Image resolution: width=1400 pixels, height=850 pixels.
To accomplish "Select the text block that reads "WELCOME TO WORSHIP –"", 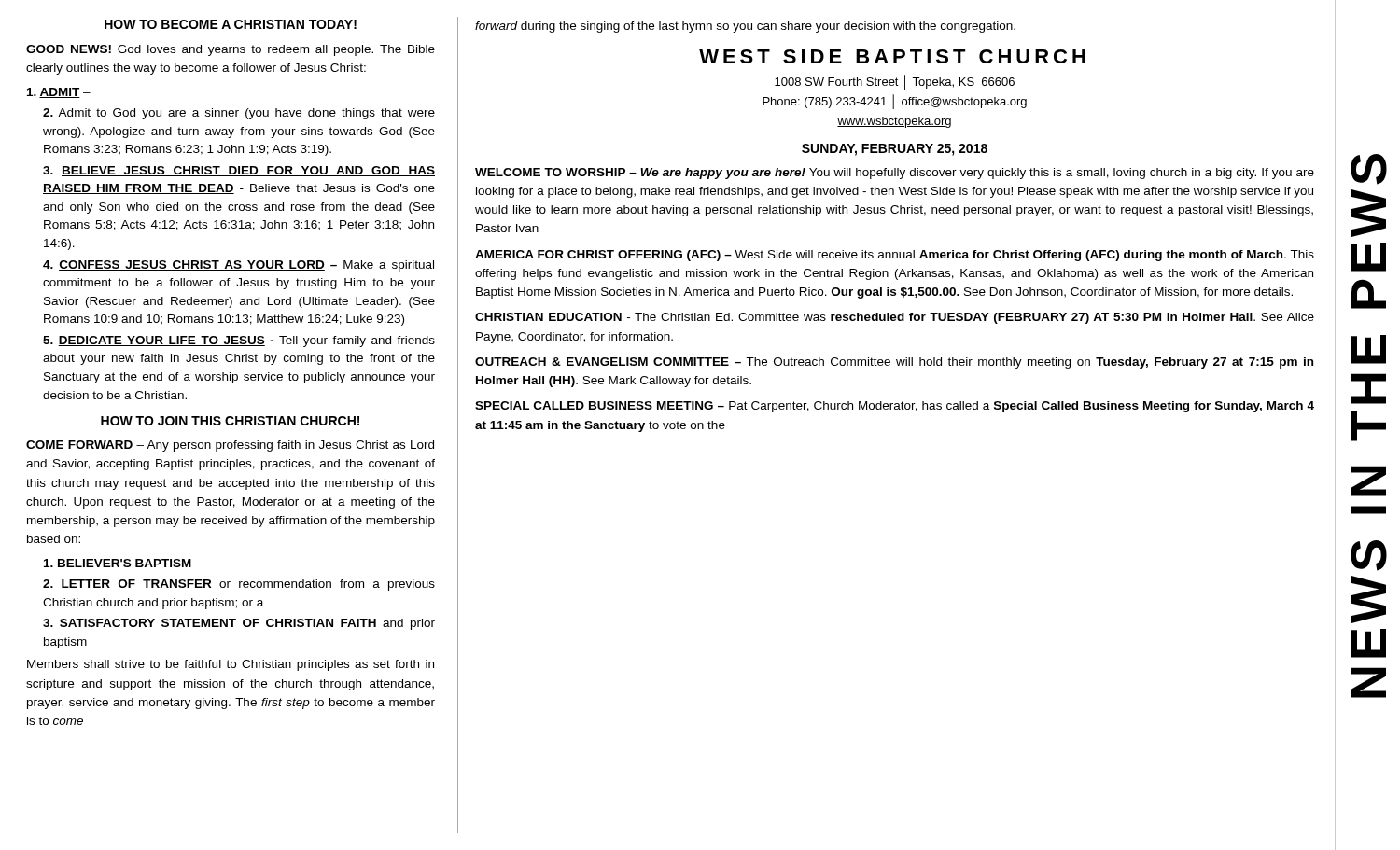I will point(895,200).
